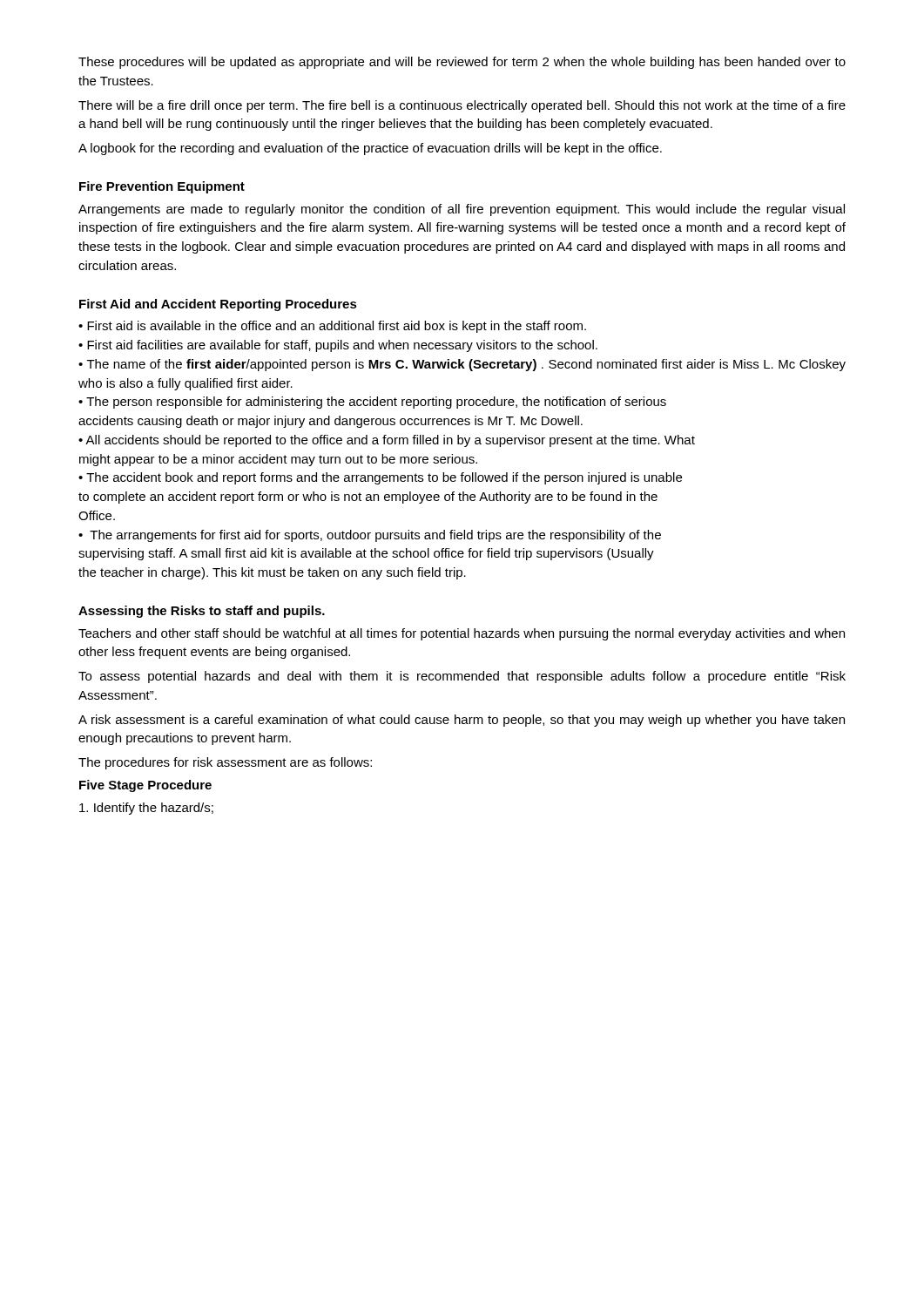
Task: Find the block on this page that starts "the teacher in charge). This kit must"
Action: point(272,572)
